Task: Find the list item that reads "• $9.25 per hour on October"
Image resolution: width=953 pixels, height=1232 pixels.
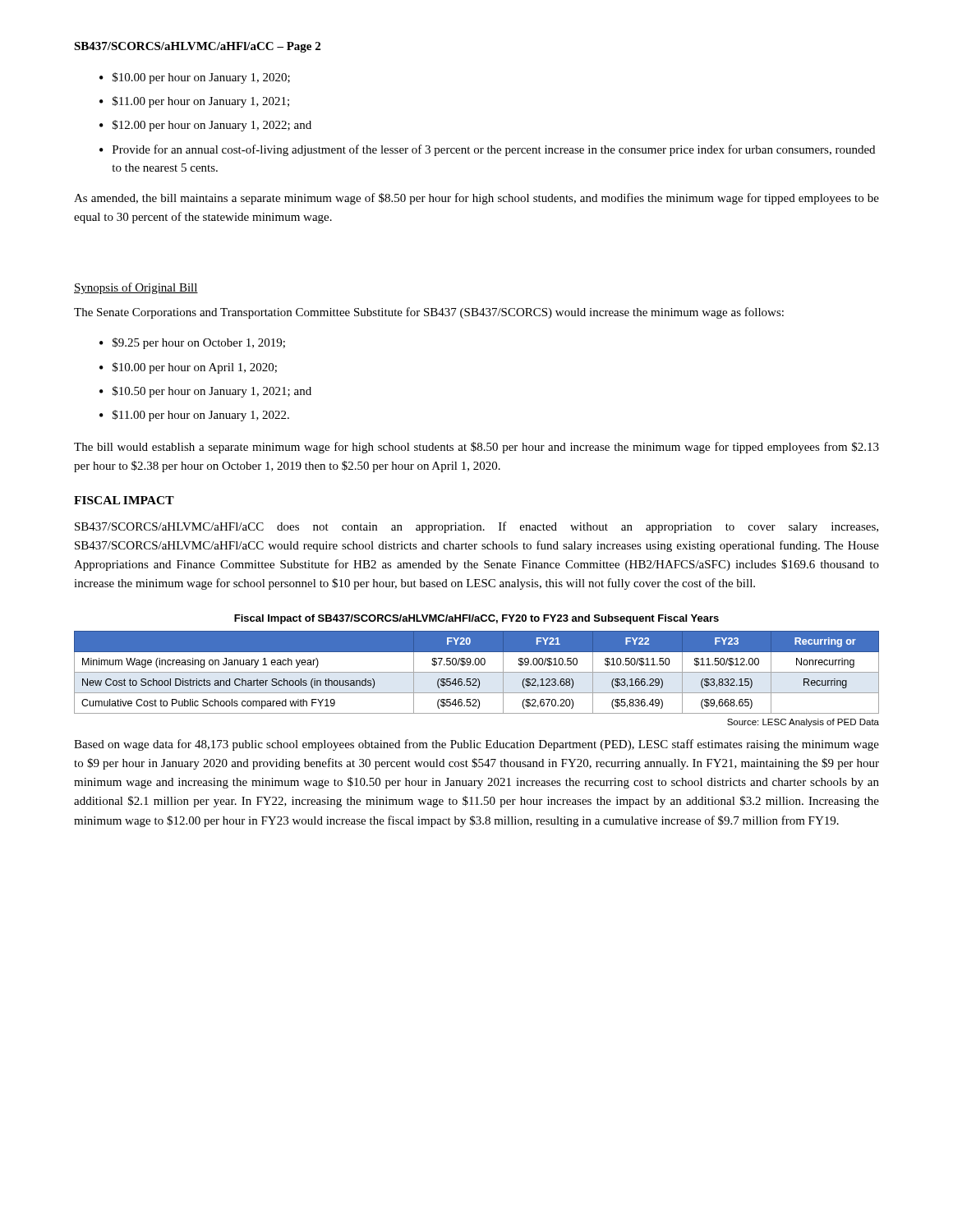Action: (x=192, y=343)
